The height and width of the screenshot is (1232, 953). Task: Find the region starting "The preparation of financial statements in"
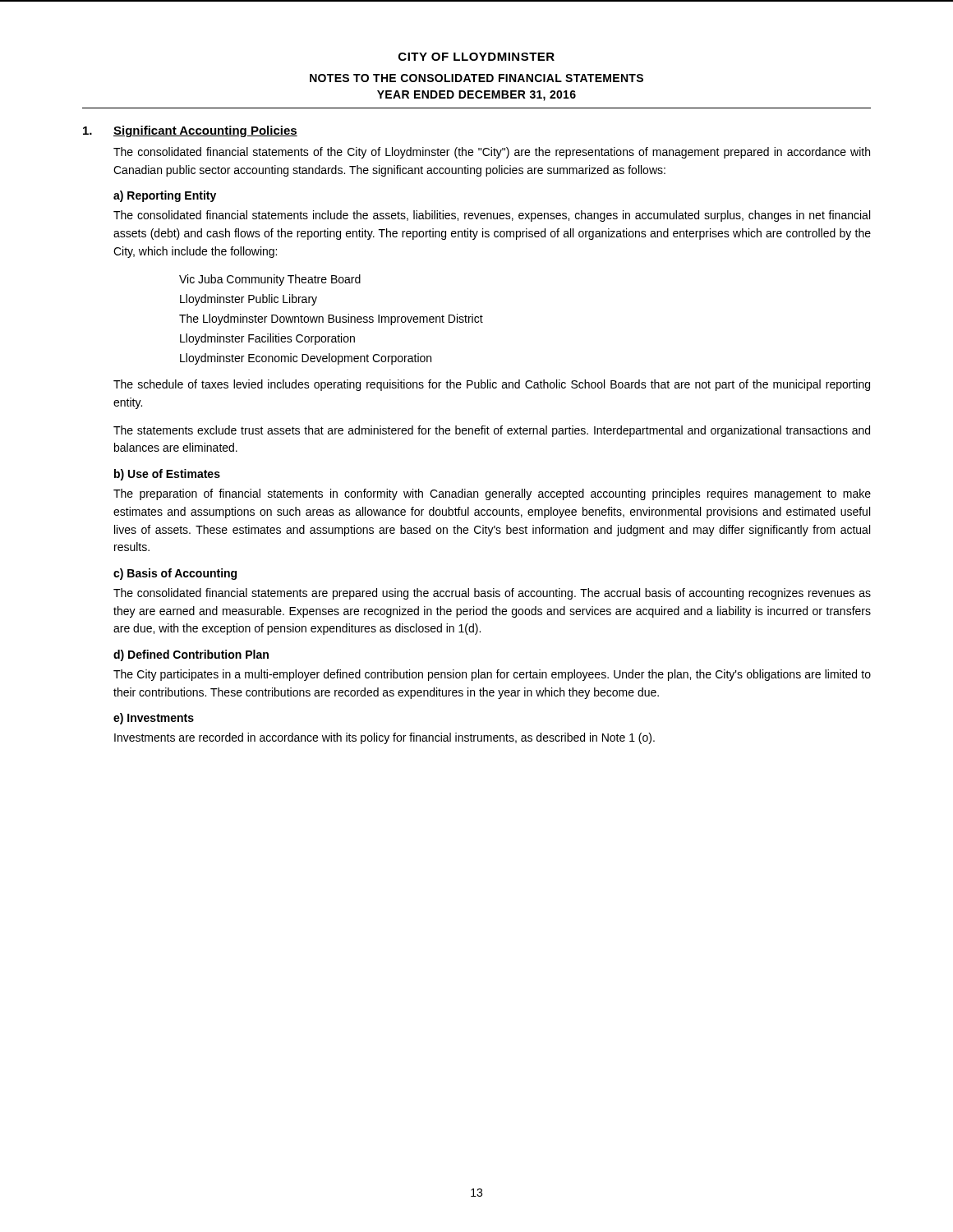(492, 520)
